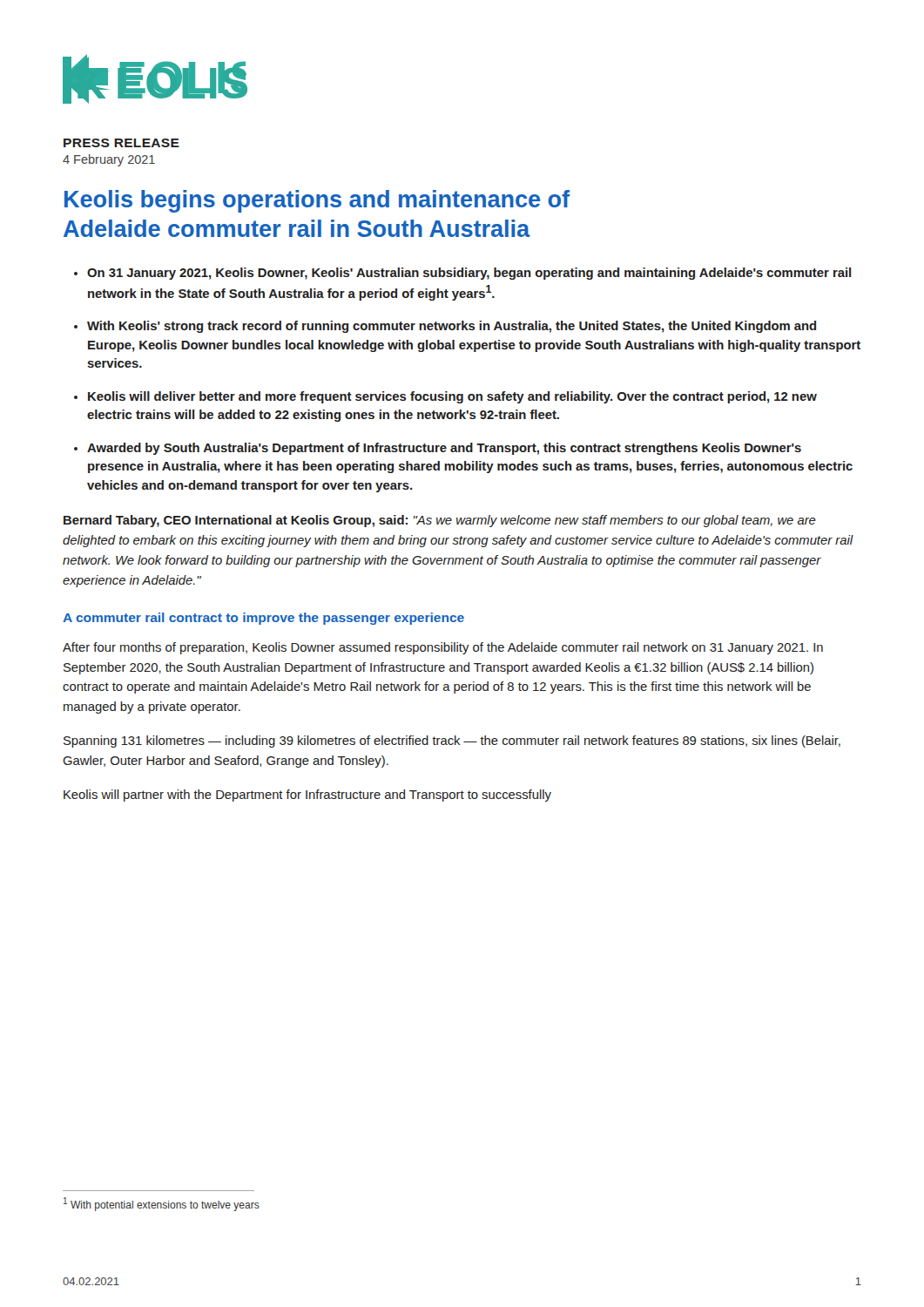Point to the block starting "1 With potential extensions"
The width and height of the screenshot is (924, 1307).
pyautogui.click(x=161, y=1204)
